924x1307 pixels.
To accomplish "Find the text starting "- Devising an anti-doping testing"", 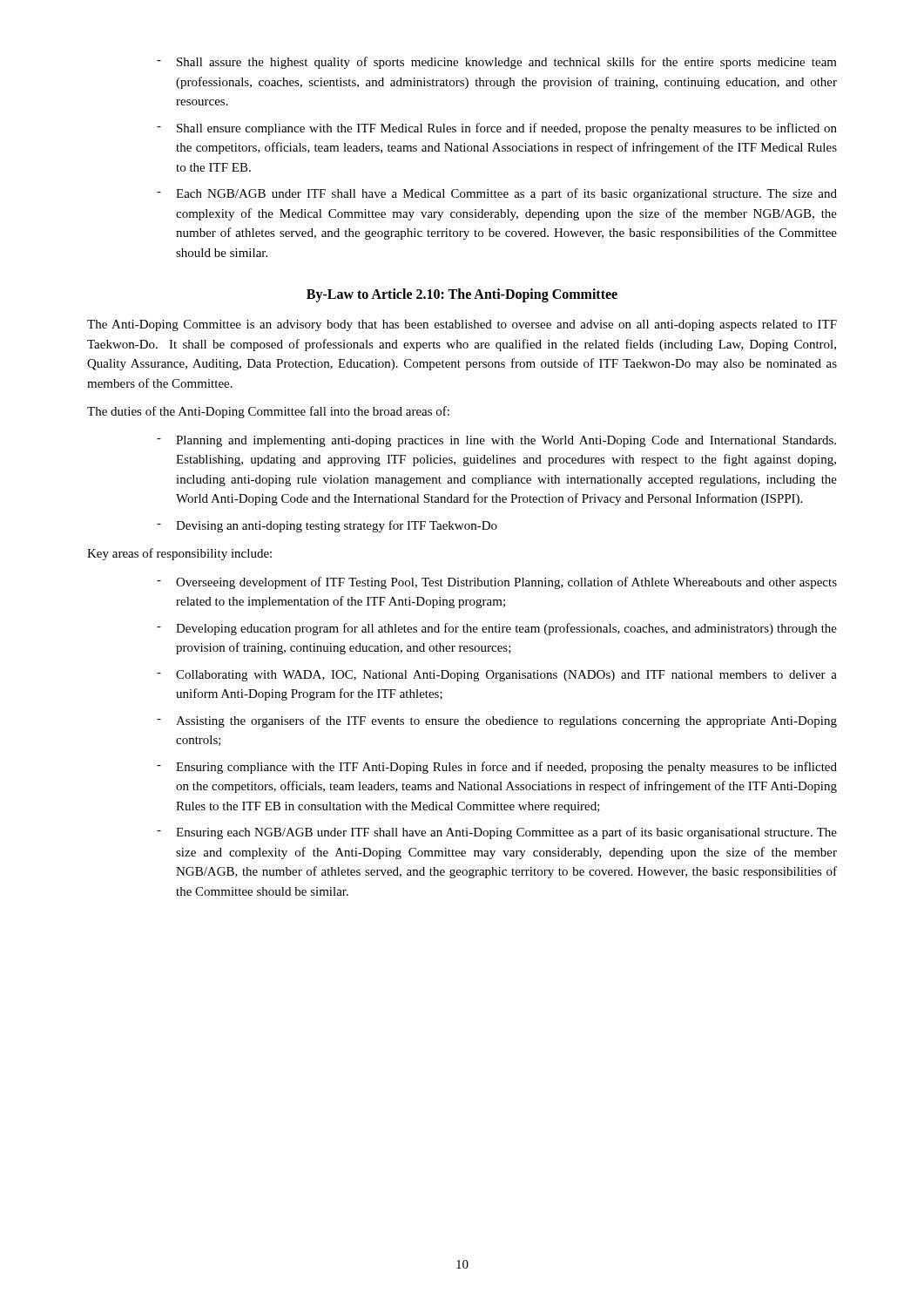I will coord(497,525).
